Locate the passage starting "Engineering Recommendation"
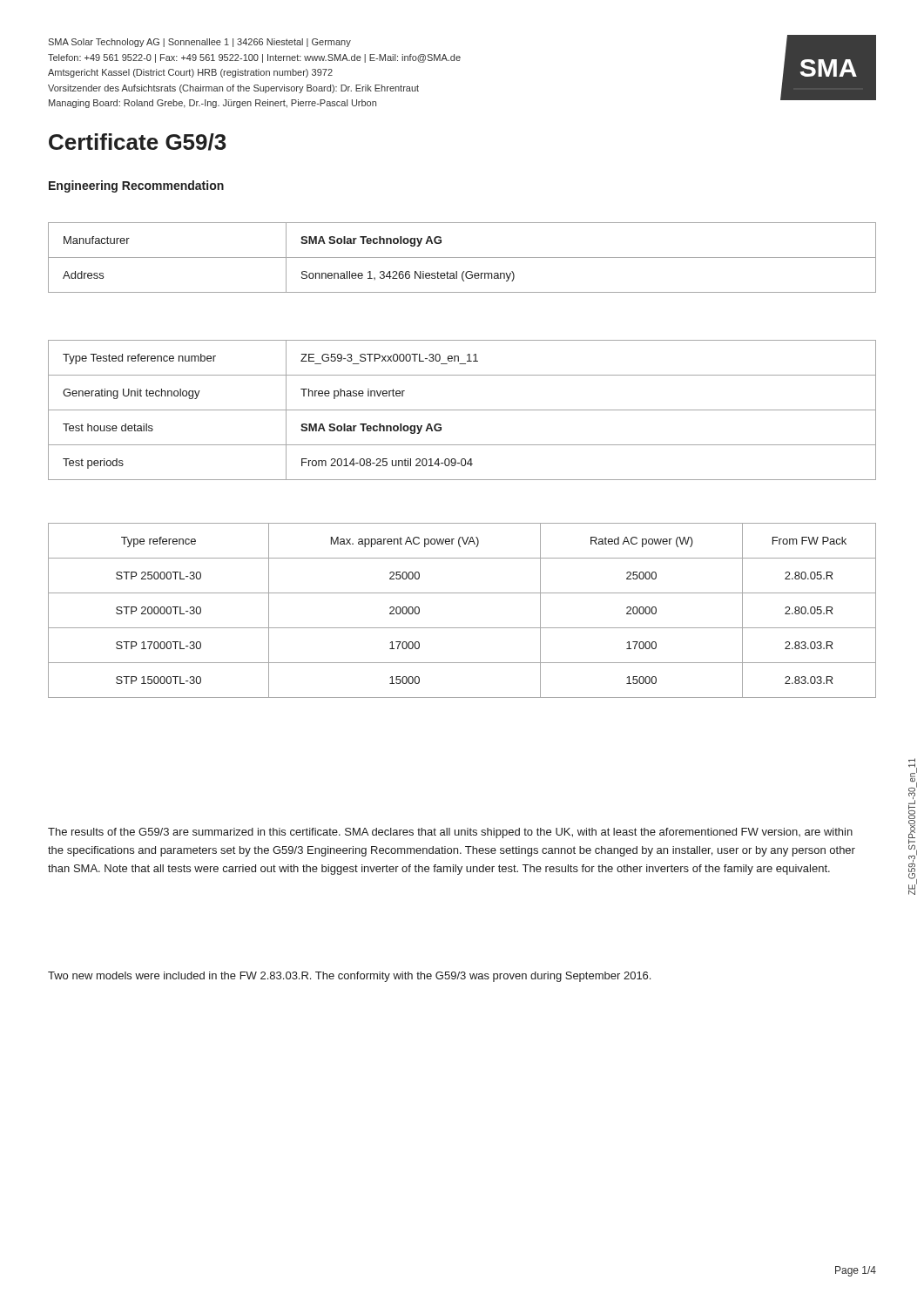The height and width of the screenshot is (1307, 924). click(136, 186)
